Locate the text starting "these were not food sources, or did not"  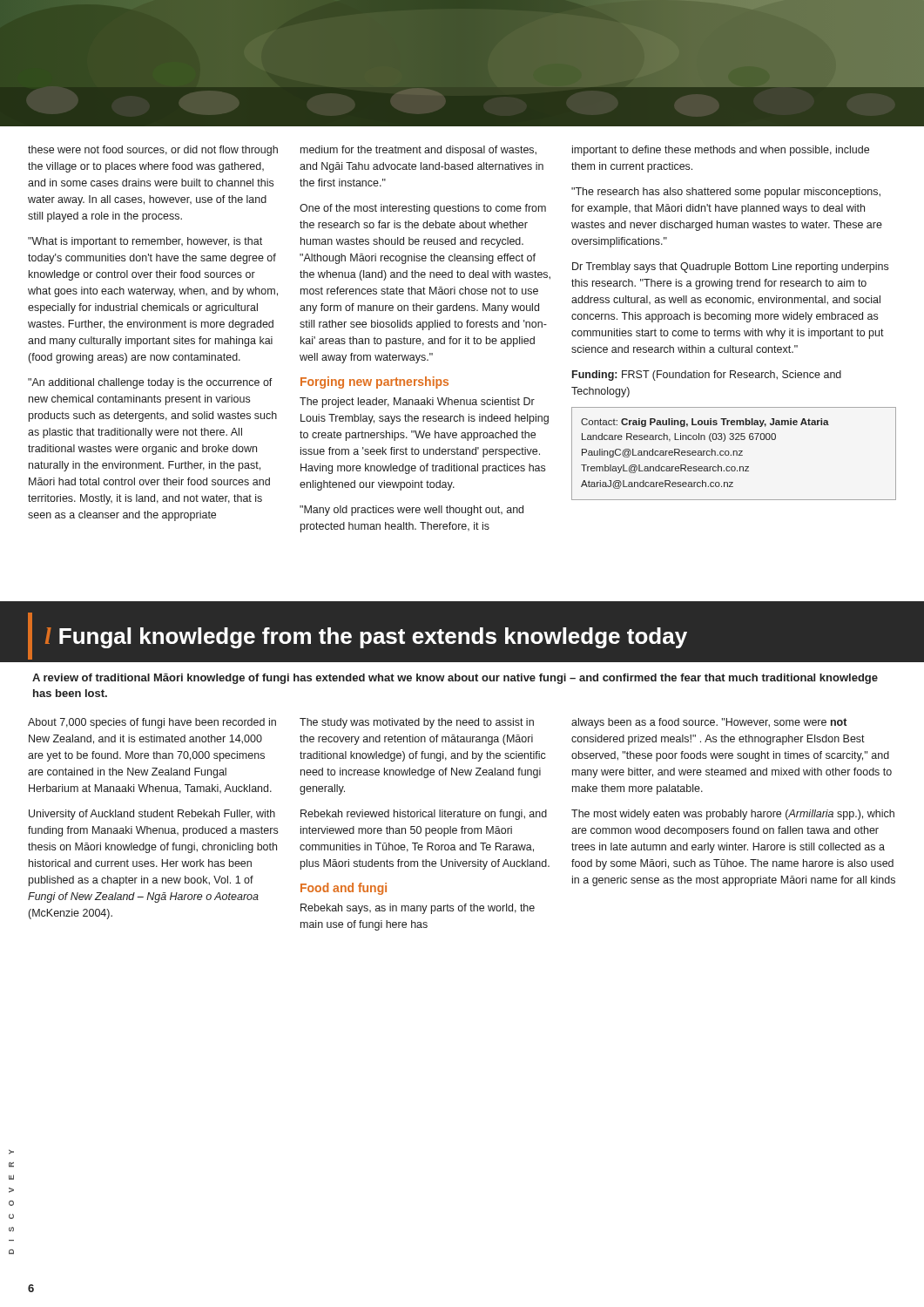(x=153, y=183)
